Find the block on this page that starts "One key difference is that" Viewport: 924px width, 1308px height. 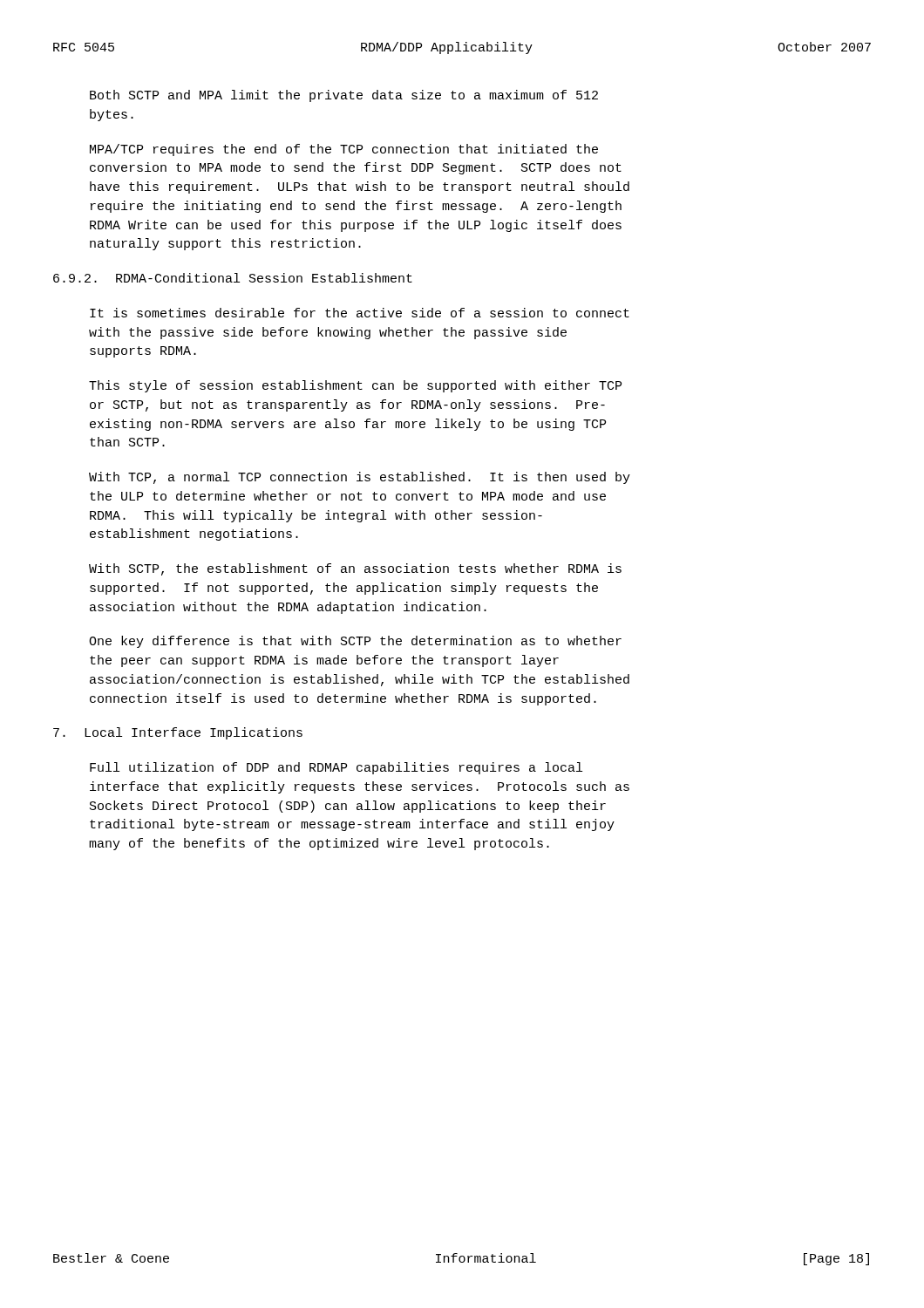(x=360, y=671)
